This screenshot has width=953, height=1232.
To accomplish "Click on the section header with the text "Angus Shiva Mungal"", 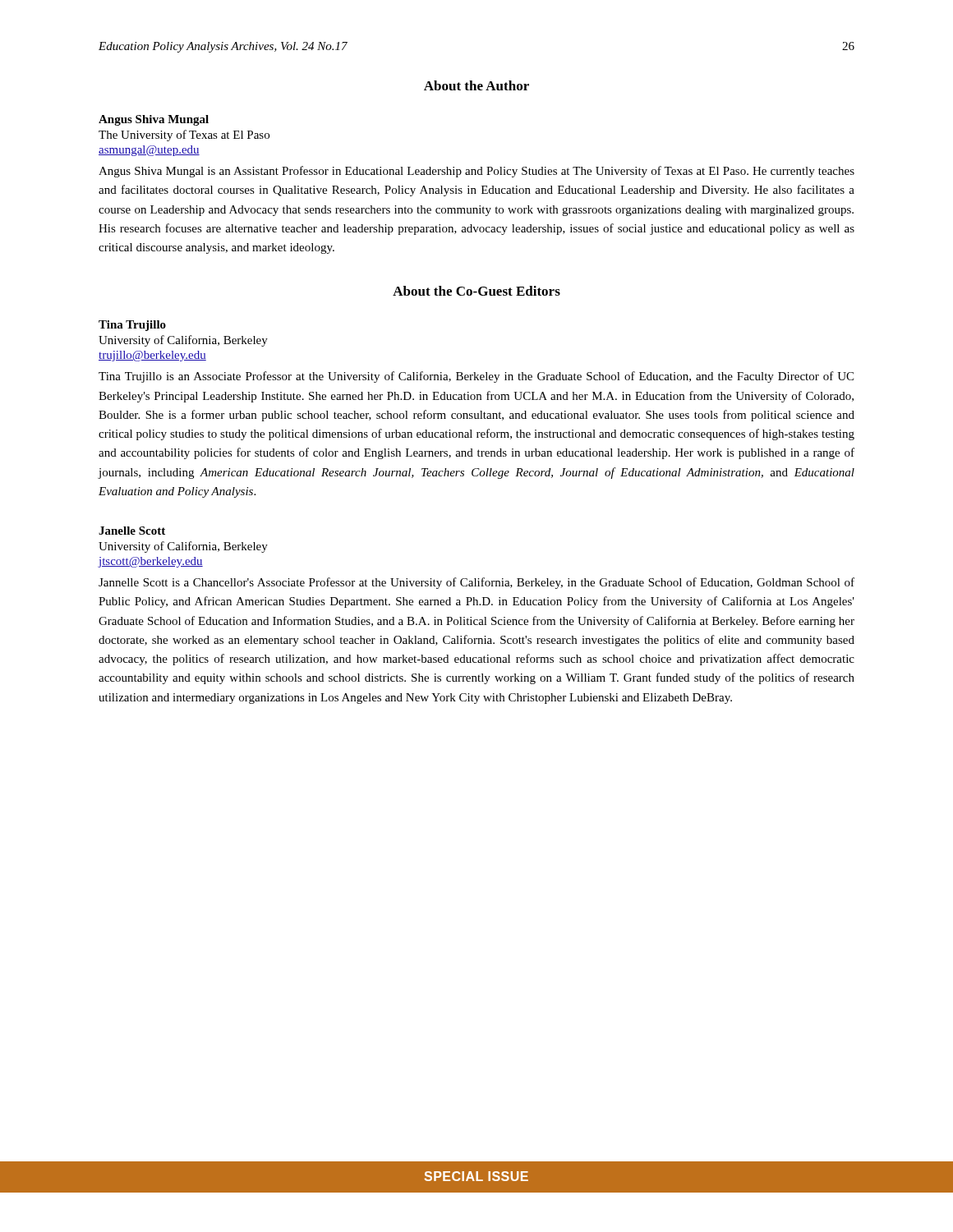I will tap(154, 119).
